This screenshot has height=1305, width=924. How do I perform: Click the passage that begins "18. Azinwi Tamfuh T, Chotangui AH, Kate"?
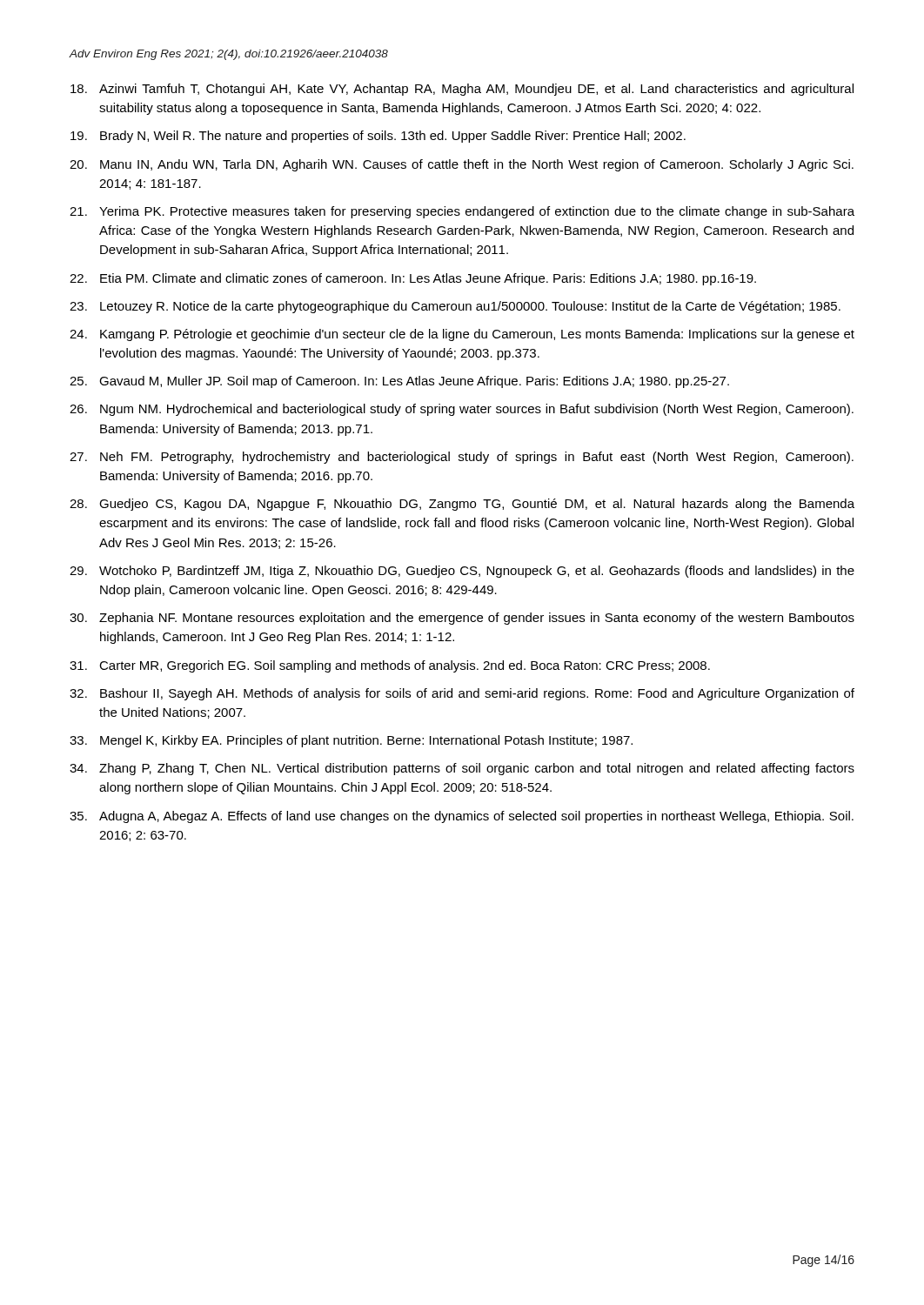[462, 98]
